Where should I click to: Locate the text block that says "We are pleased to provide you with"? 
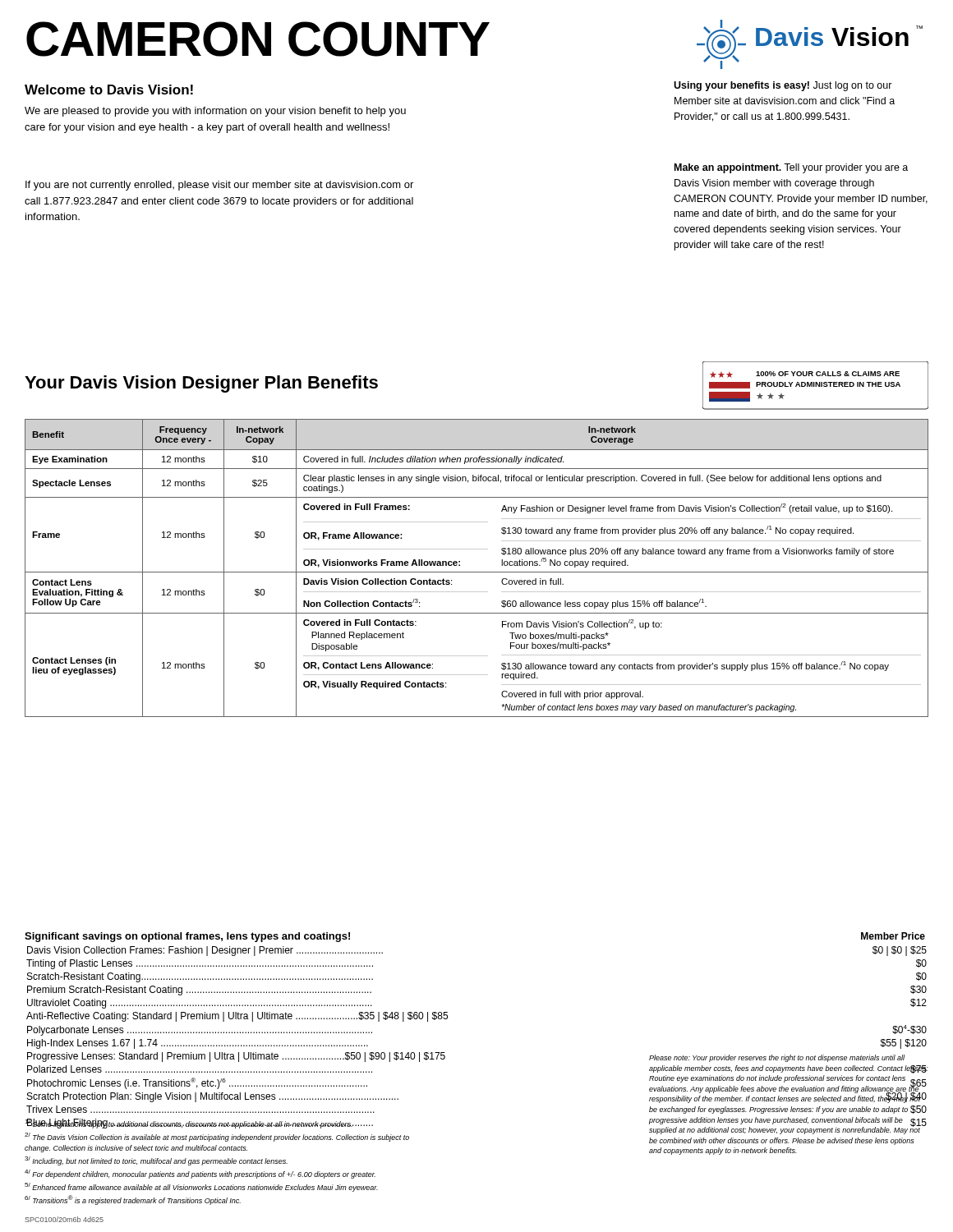coord(215,119)
